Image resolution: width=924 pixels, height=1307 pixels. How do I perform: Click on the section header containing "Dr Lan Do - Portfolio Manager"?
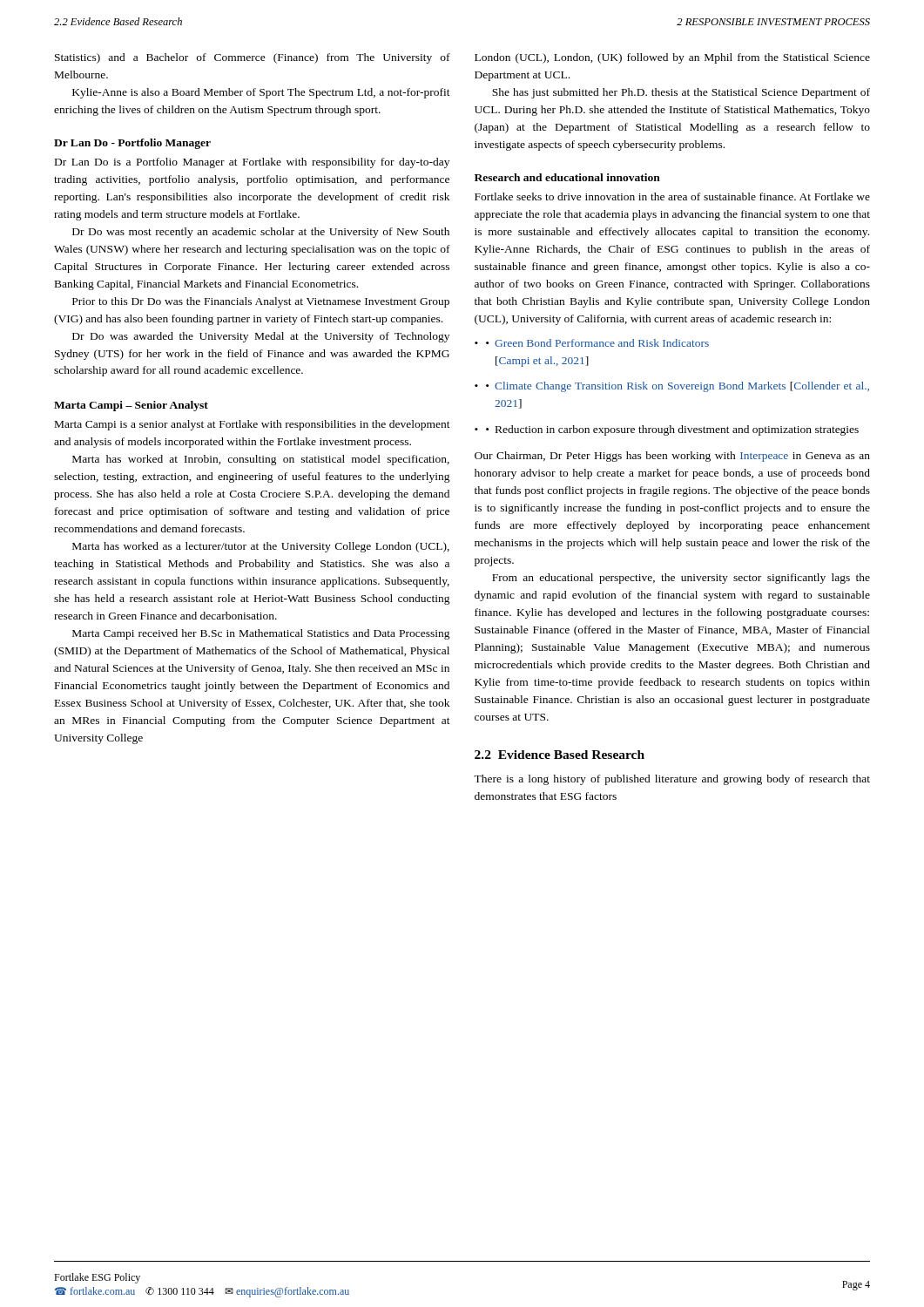tap(132, 142)
